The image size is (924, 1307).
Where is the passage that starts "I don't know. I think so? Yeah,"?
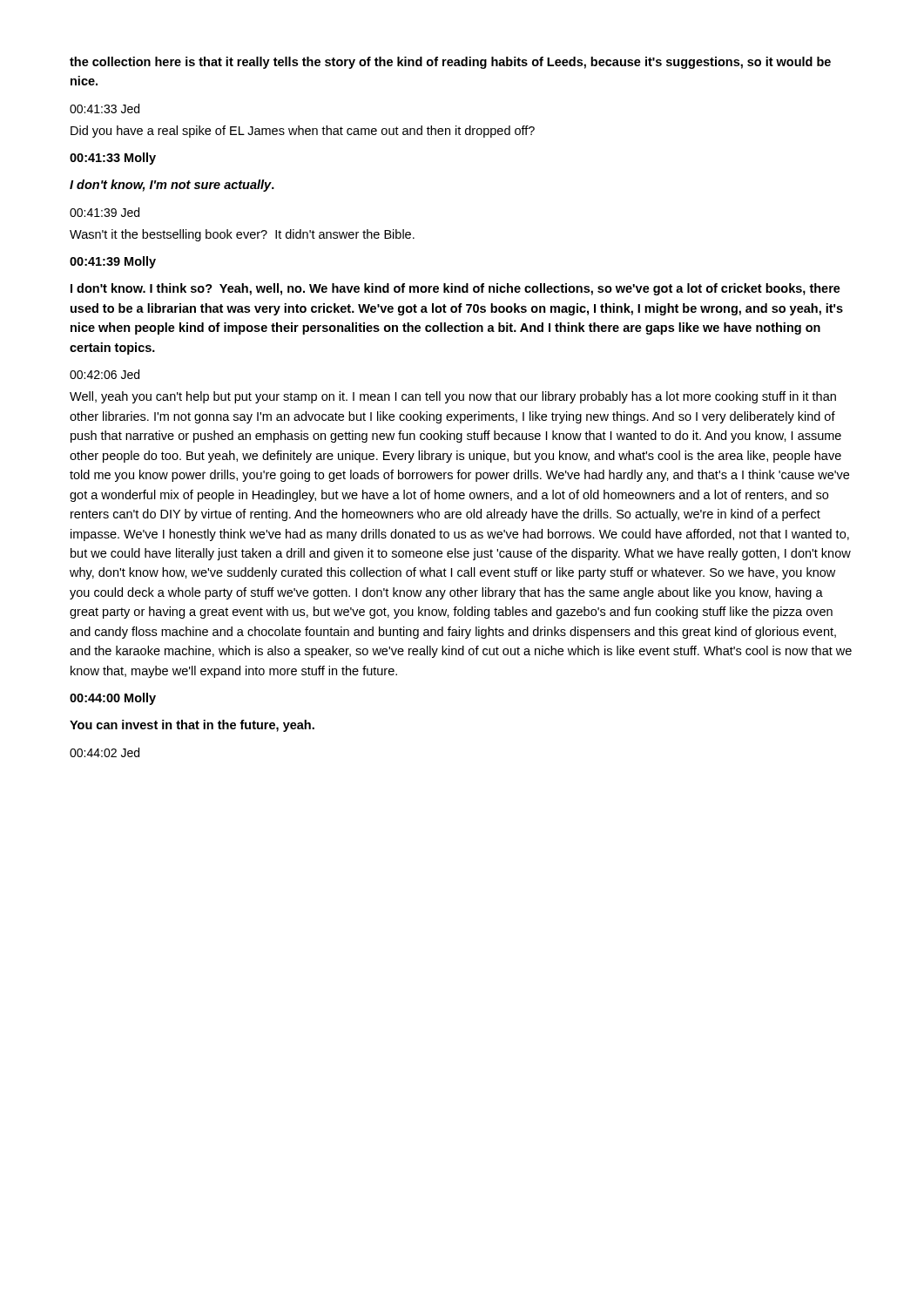point(462,318)
